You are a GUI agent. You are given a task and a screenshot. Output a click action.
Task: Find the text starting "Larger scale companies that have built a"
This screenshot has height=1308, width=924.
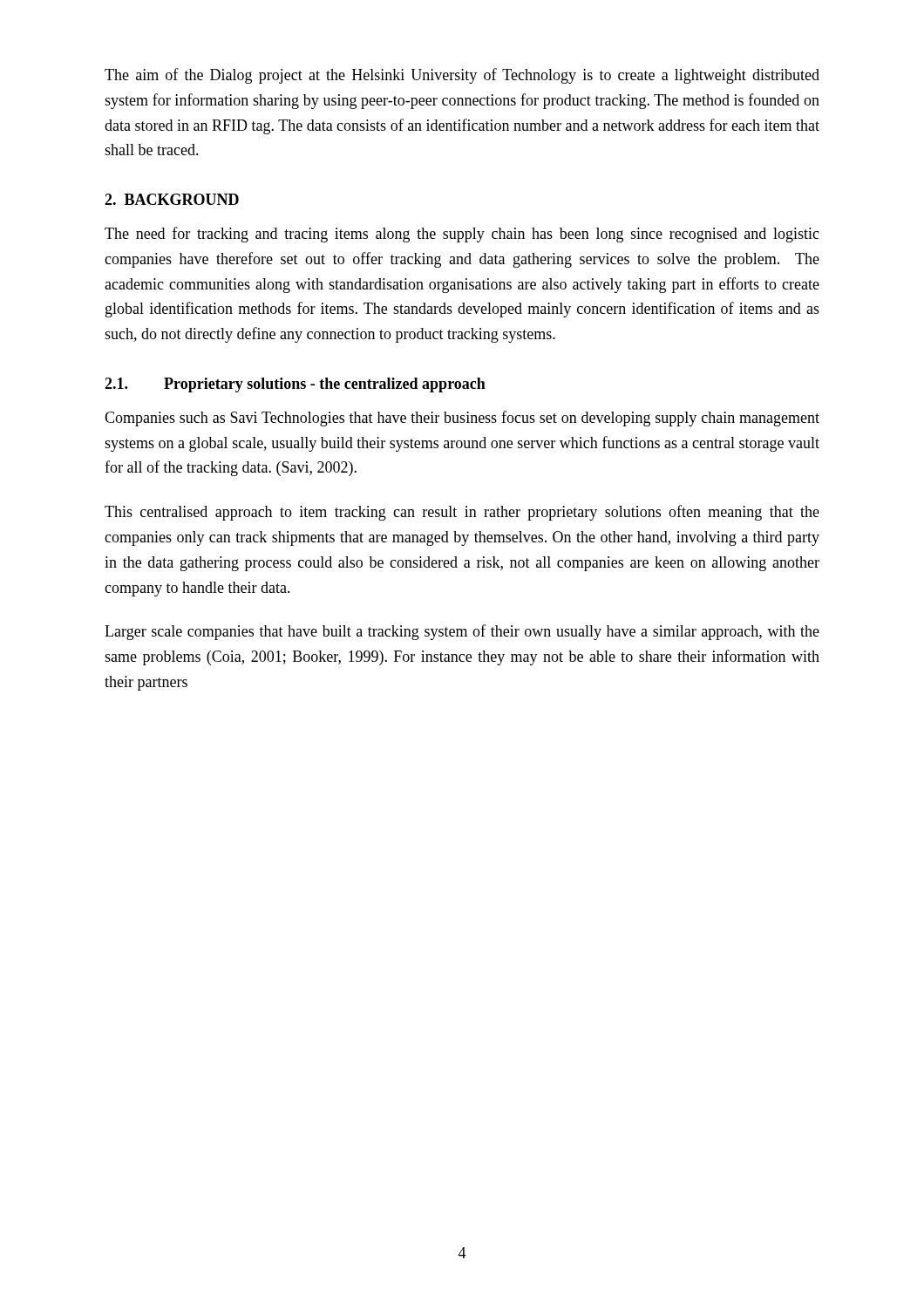[x=462, y=657]
